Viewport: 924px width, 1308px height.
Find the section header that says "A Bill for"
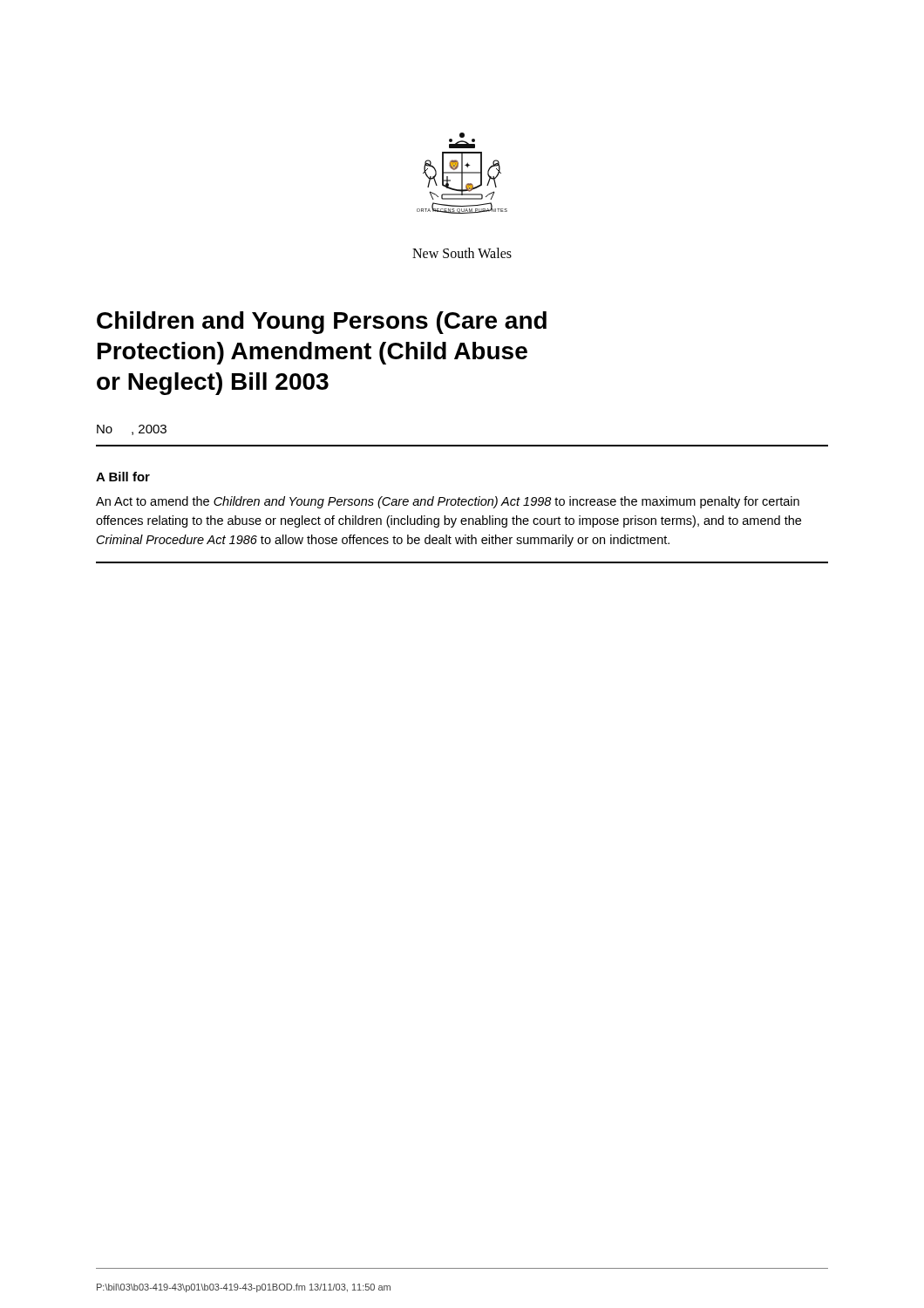coord(123,477)
